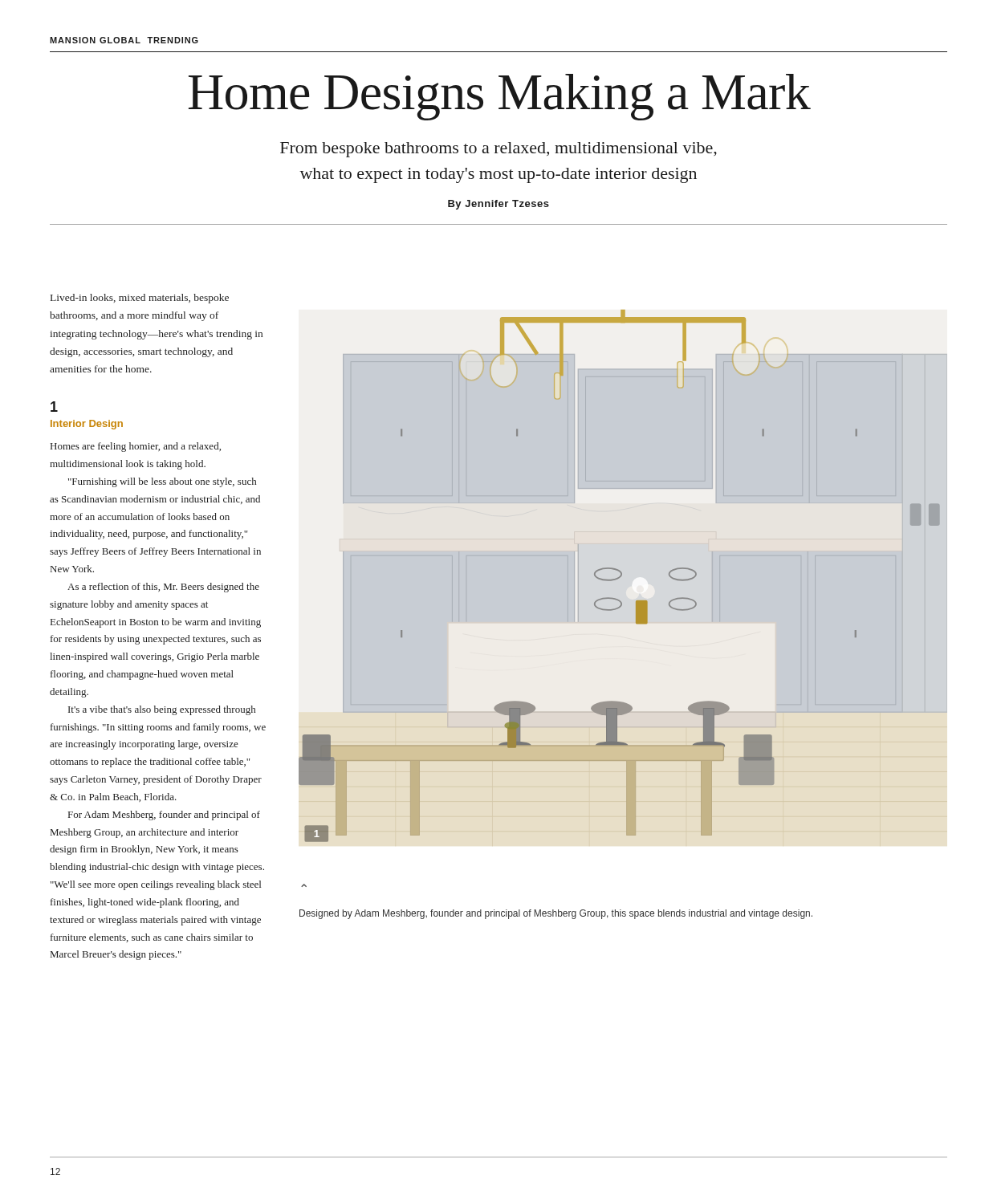The width and height of the screenshot is (997, 1204).
Task: Find the title
Action: click(x=498, y=92)
